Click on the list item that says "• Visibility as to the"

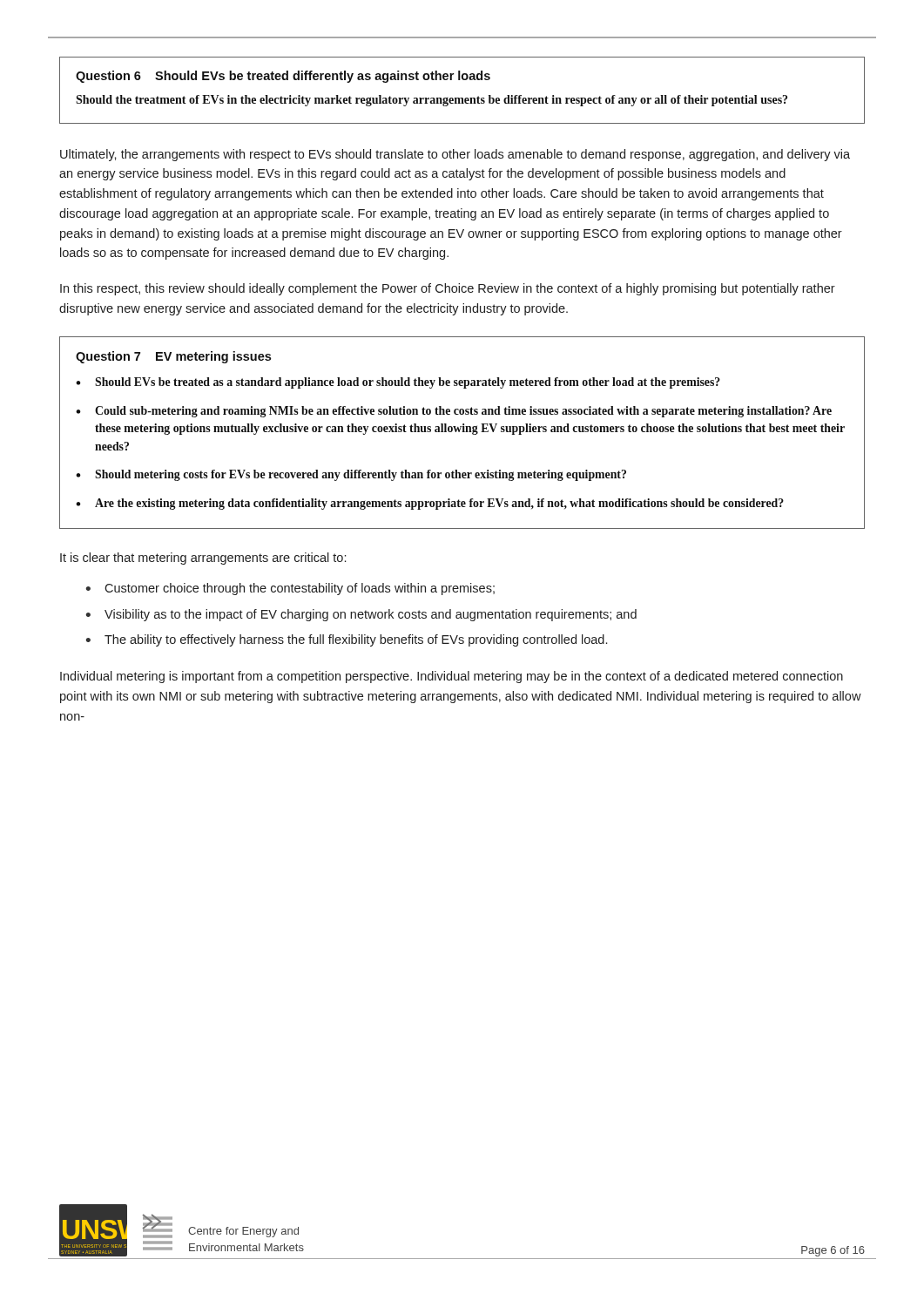coord(361,615)
